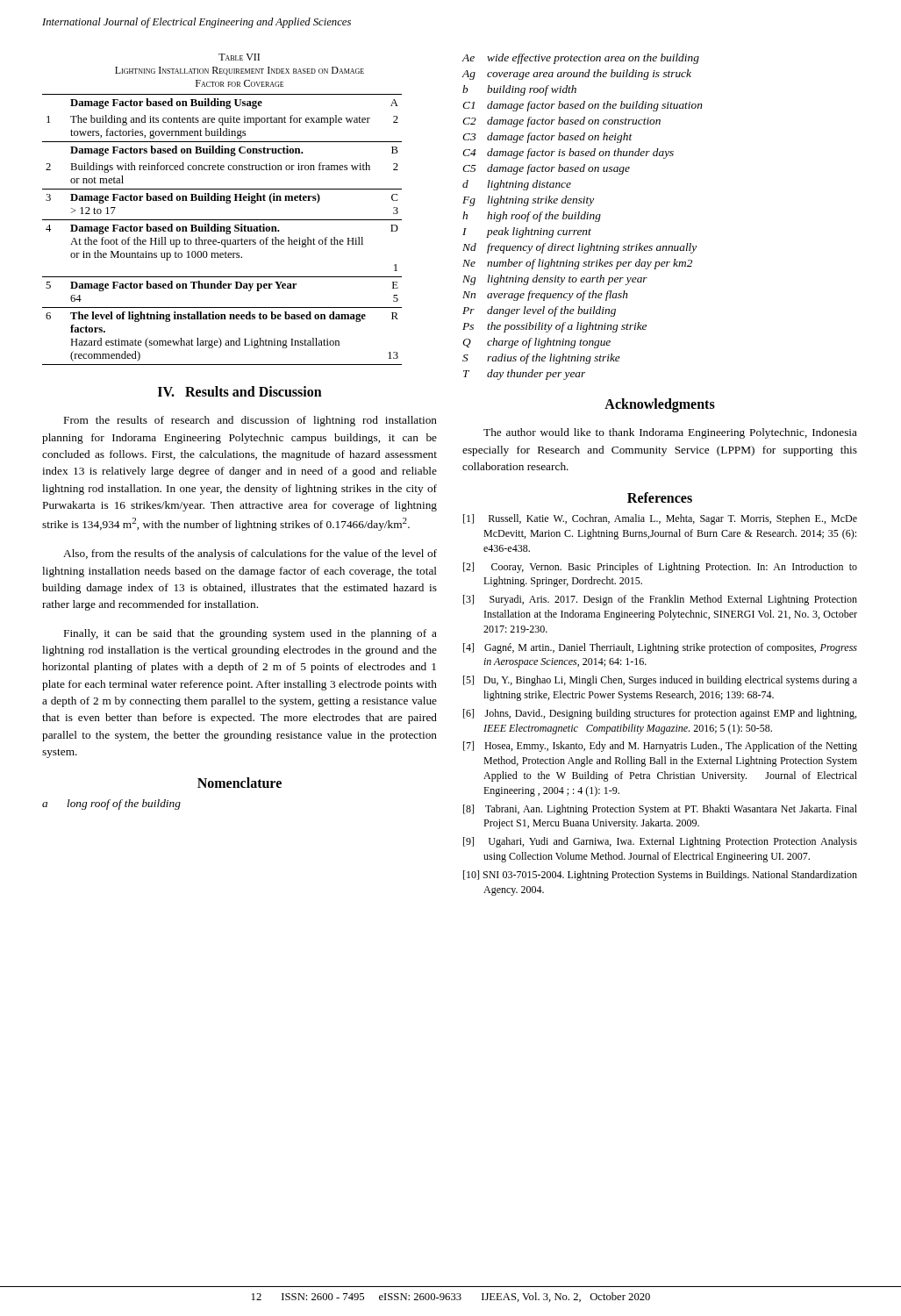The image size is (901, 1316).
Task: Find "dlightning distance" on this page
Action: [517, 185]
